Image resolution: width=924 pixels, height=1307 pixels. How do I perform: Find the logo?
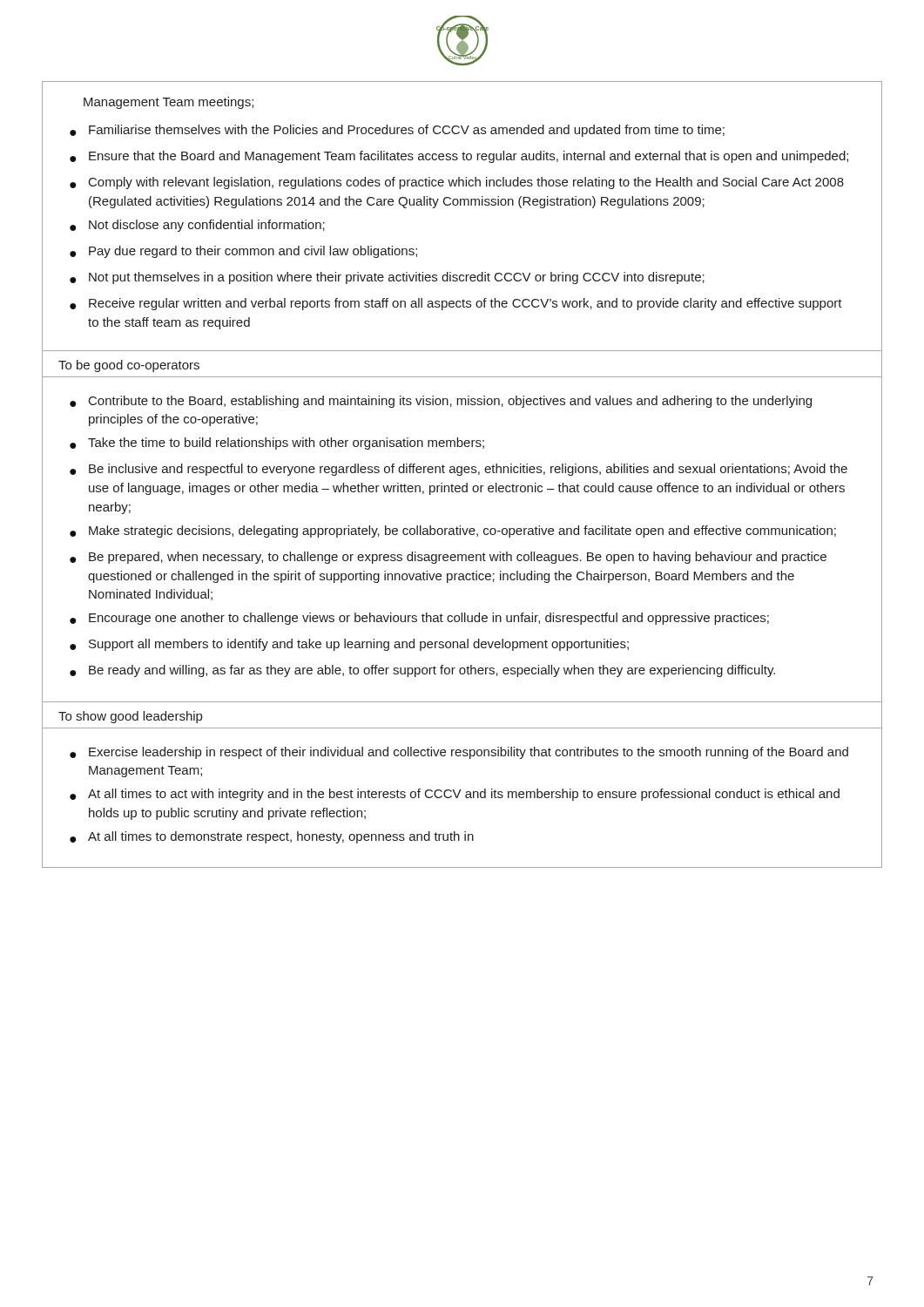point(462,41)
